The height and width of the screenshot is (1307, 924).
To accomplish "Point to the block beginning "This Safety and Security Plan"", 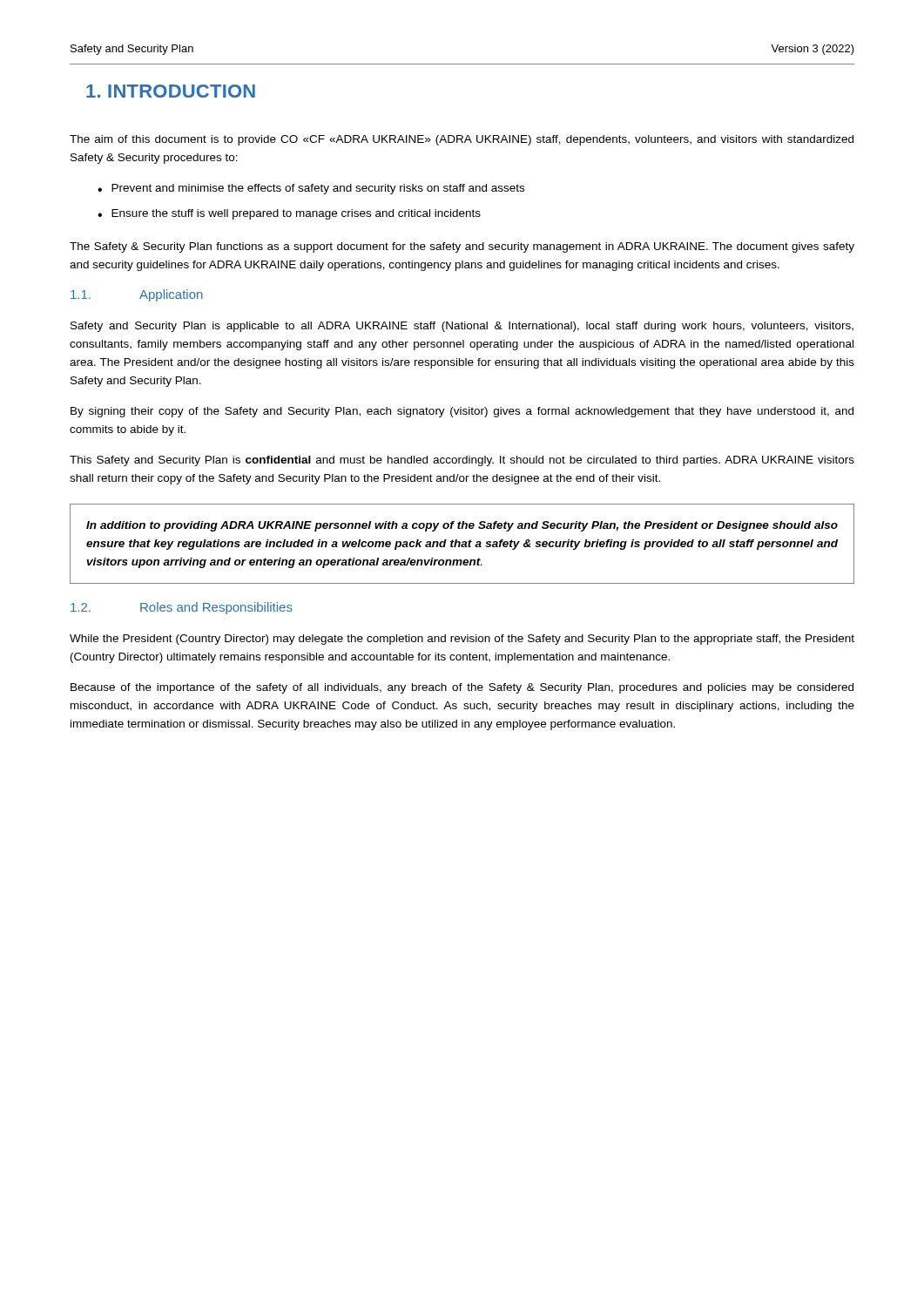I will click(x=462, y=469).
